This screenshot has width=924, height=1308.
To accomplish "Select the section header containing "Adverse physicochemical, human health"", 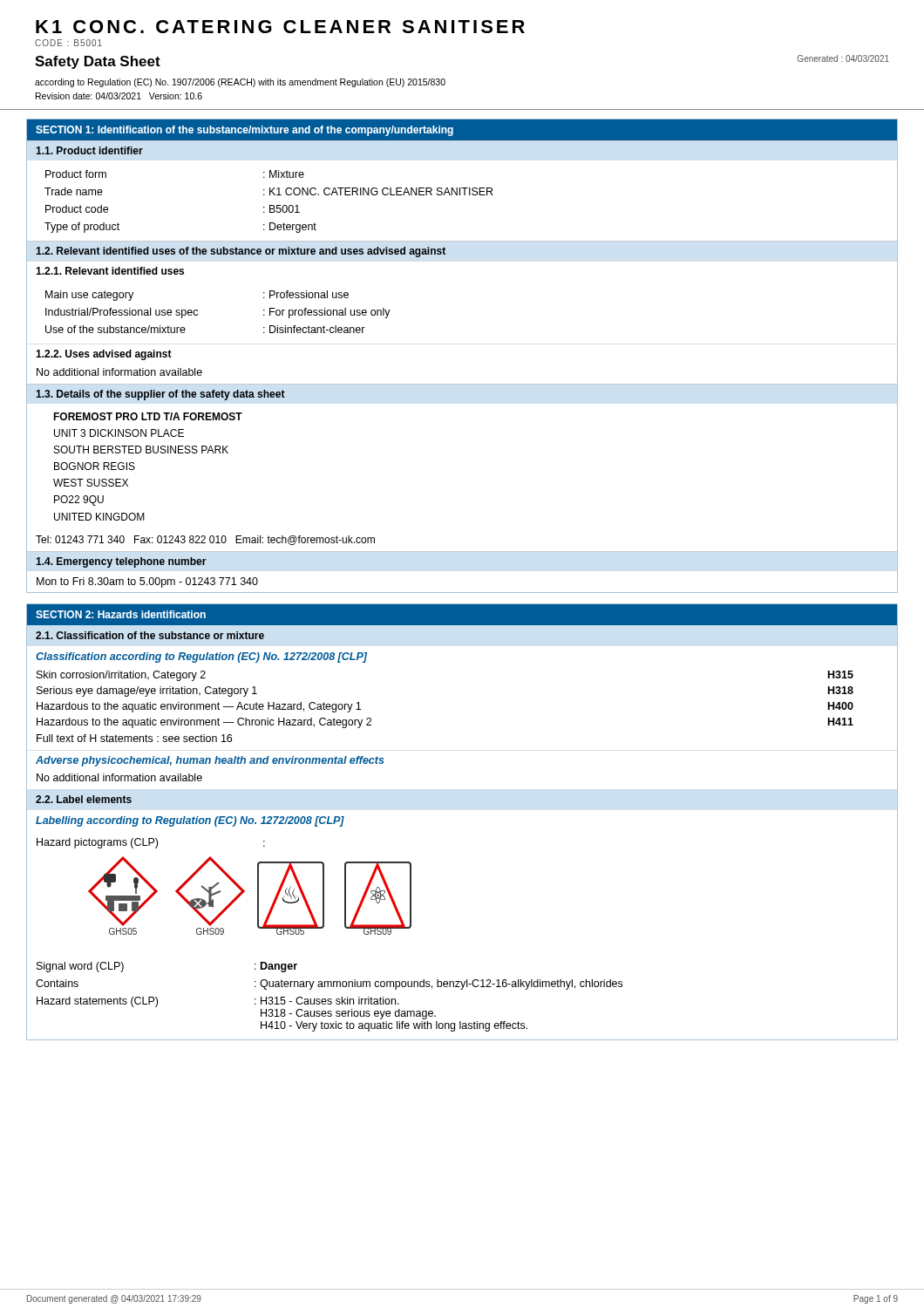I will click(210, 760).
